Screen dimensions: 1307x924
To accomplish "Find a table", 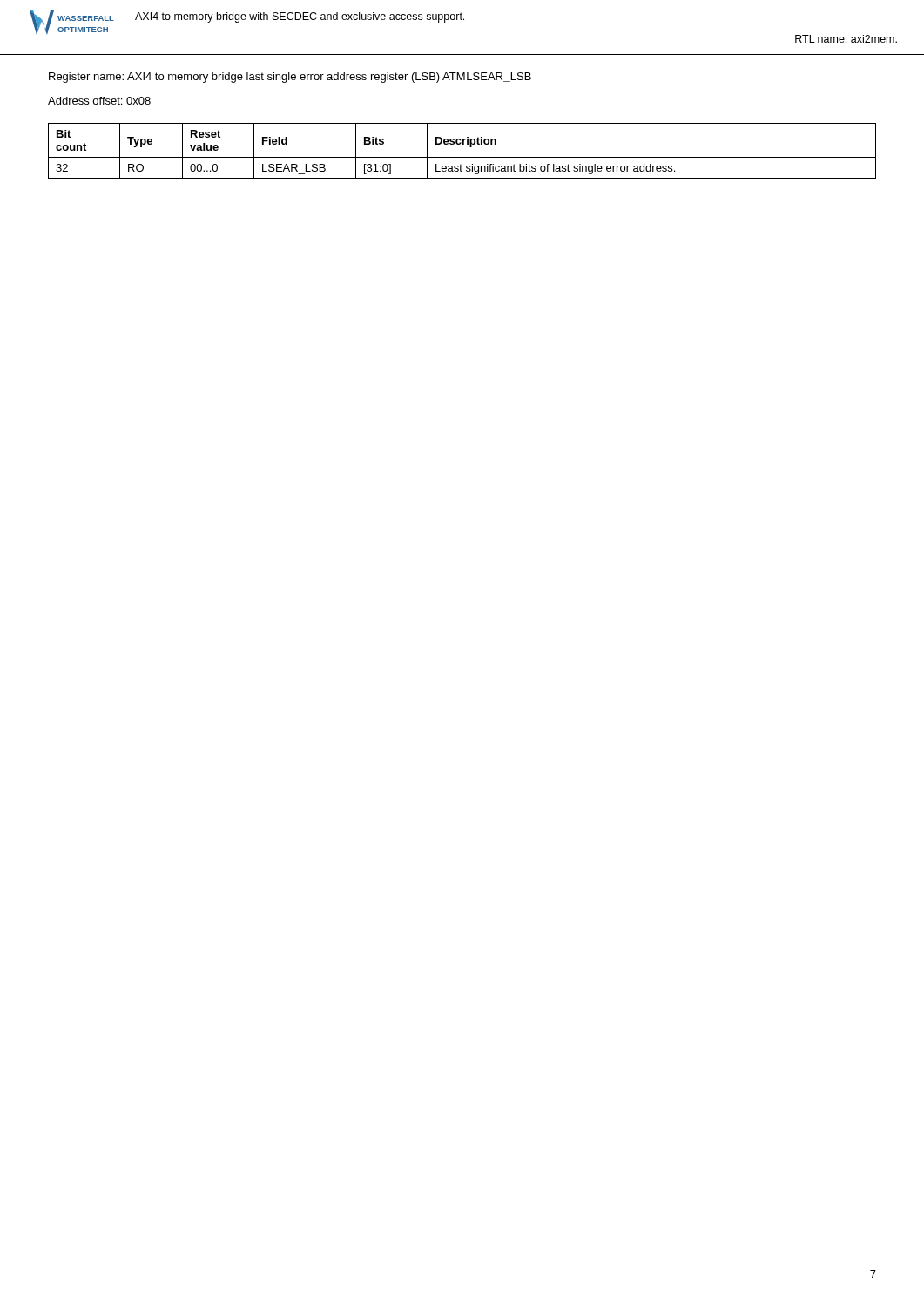I will (x=462, y=151).
